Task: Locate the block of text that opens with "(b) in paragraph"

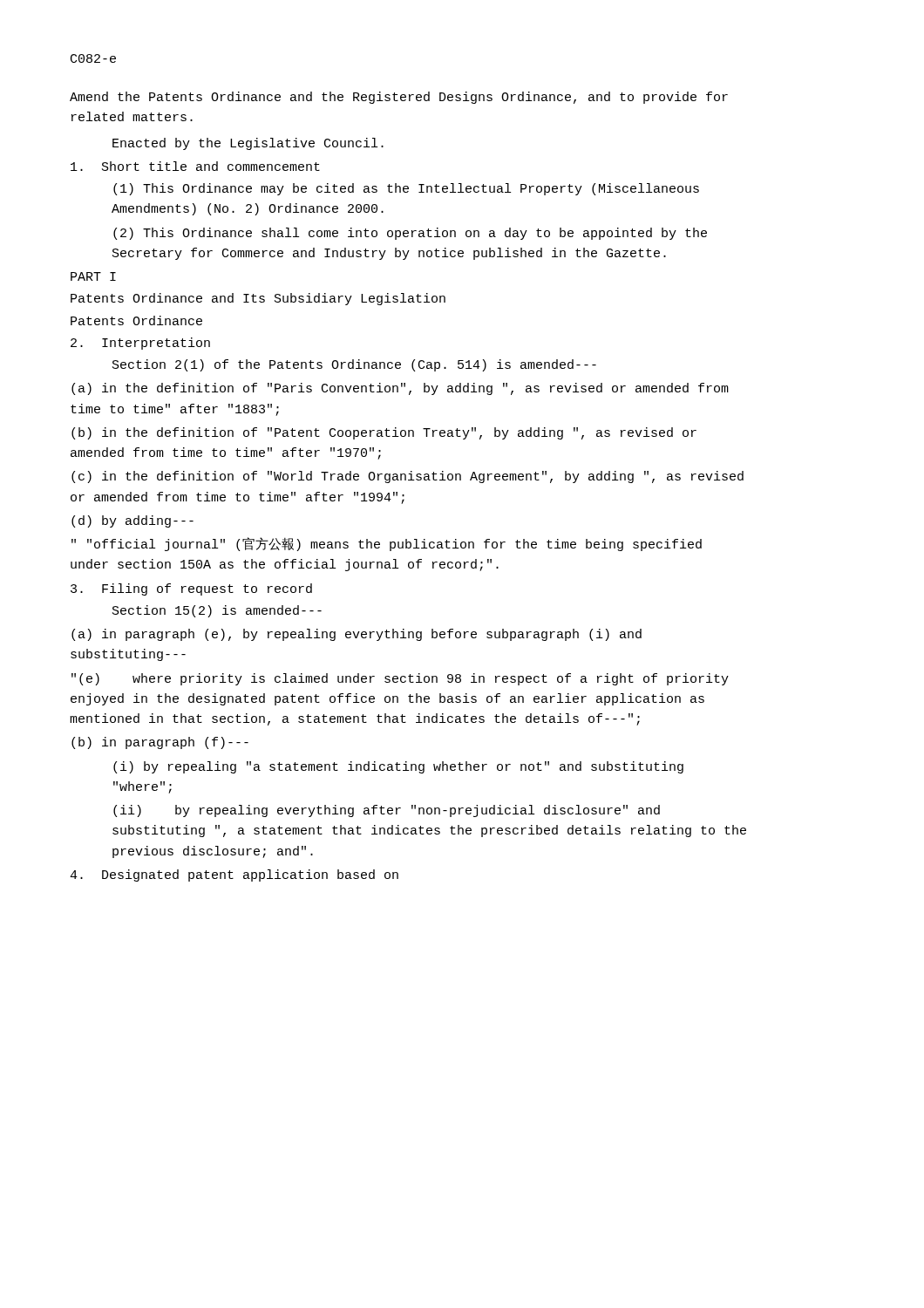Action: coord(160,744)
